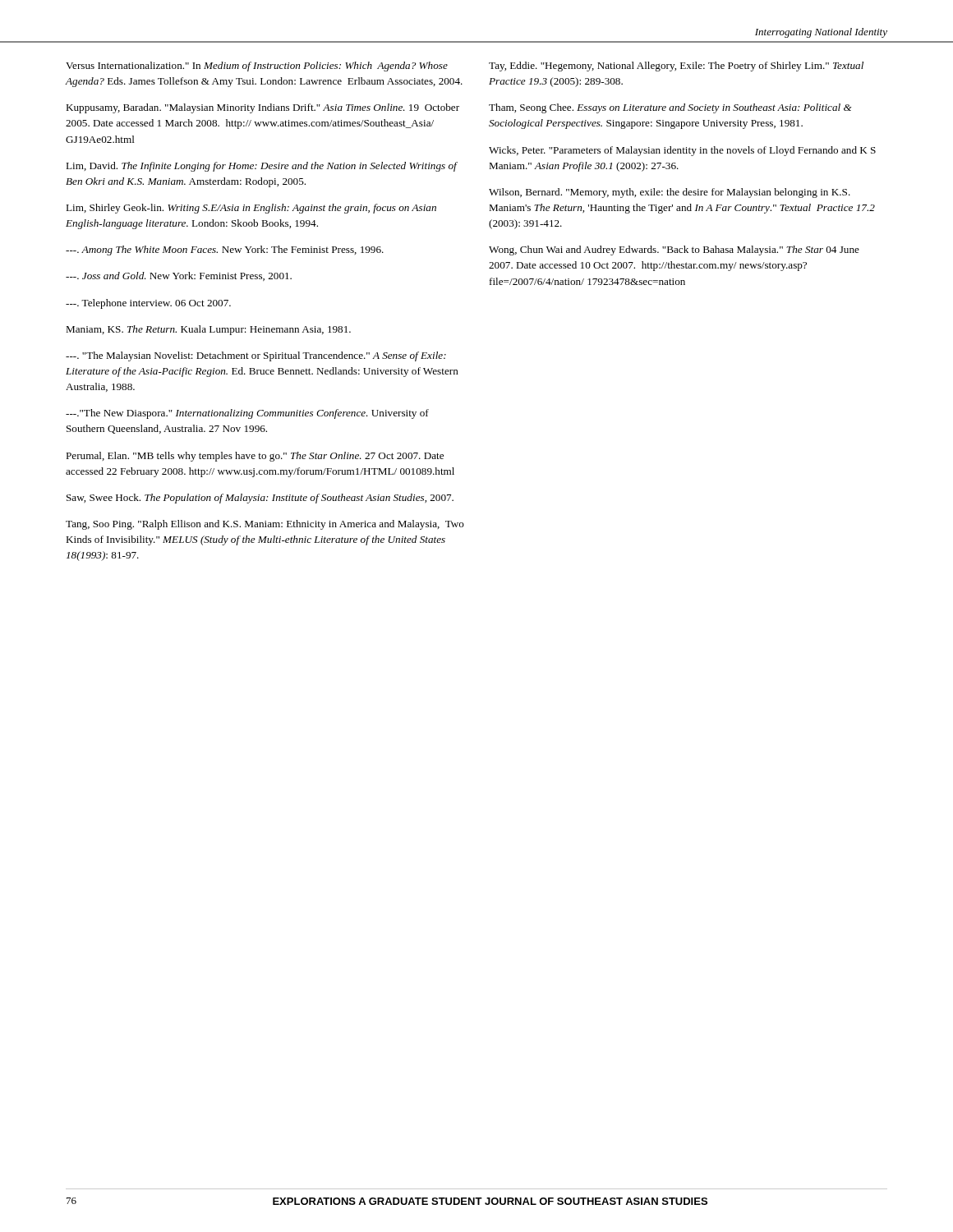953x1232 pixels.
Task: Locate the list item containing "Lim, David. The Infinite Longing for Home:"
Action: click(x=261, y=173)
